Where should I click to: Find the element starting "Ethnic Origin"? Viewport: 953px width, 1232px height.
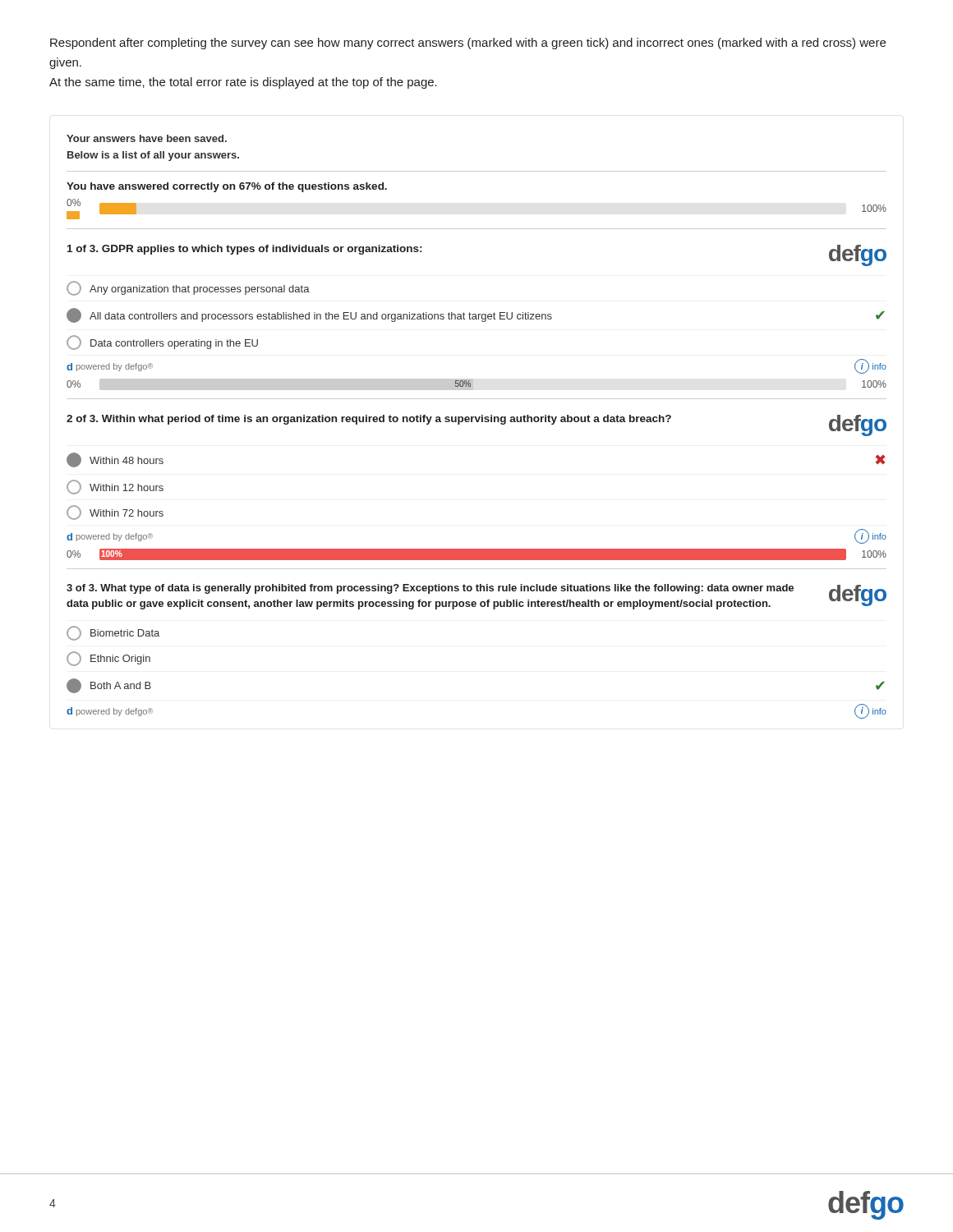coord(108,659)
